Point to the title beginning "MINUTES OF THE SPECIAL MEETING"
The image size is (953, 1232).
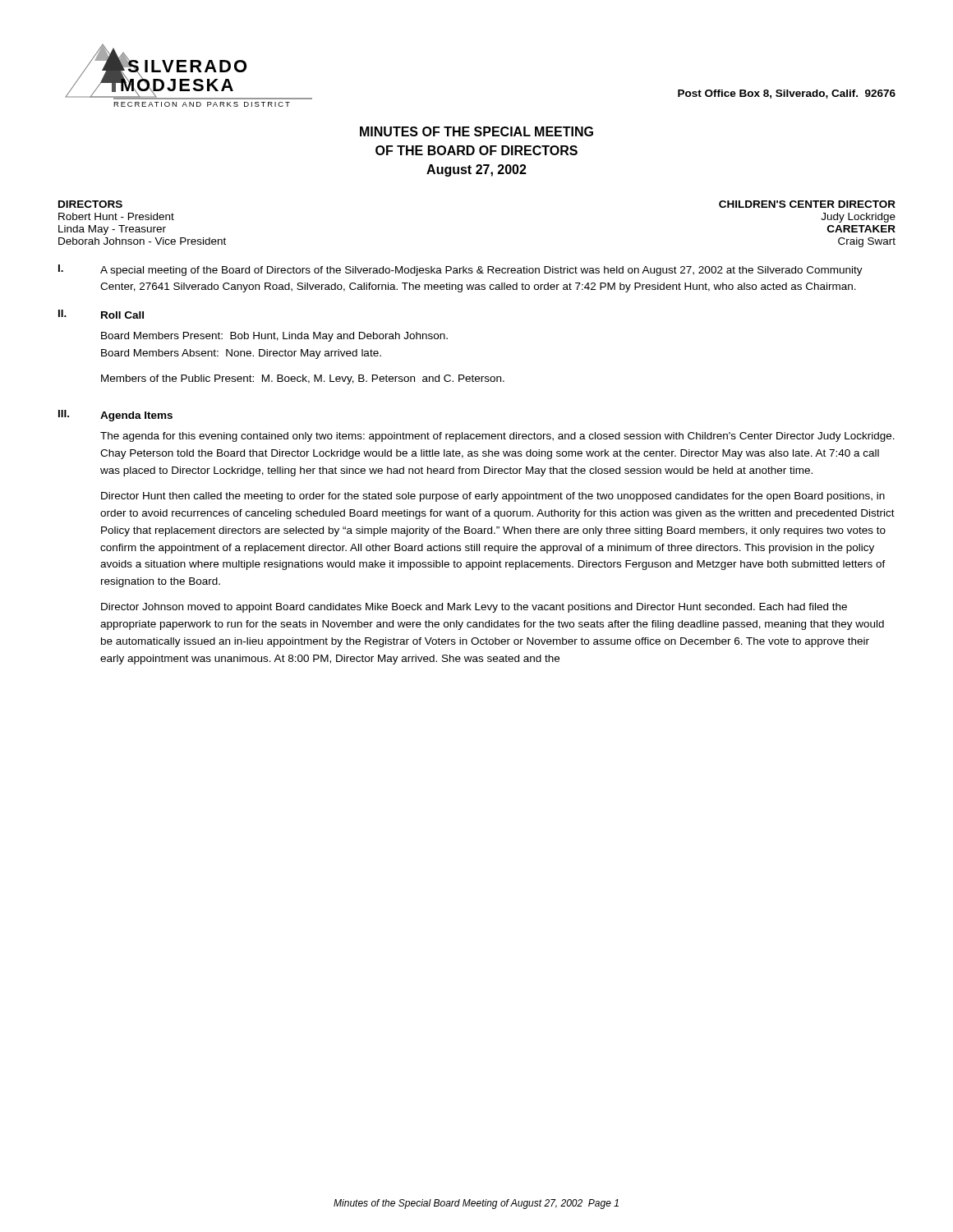476,151
